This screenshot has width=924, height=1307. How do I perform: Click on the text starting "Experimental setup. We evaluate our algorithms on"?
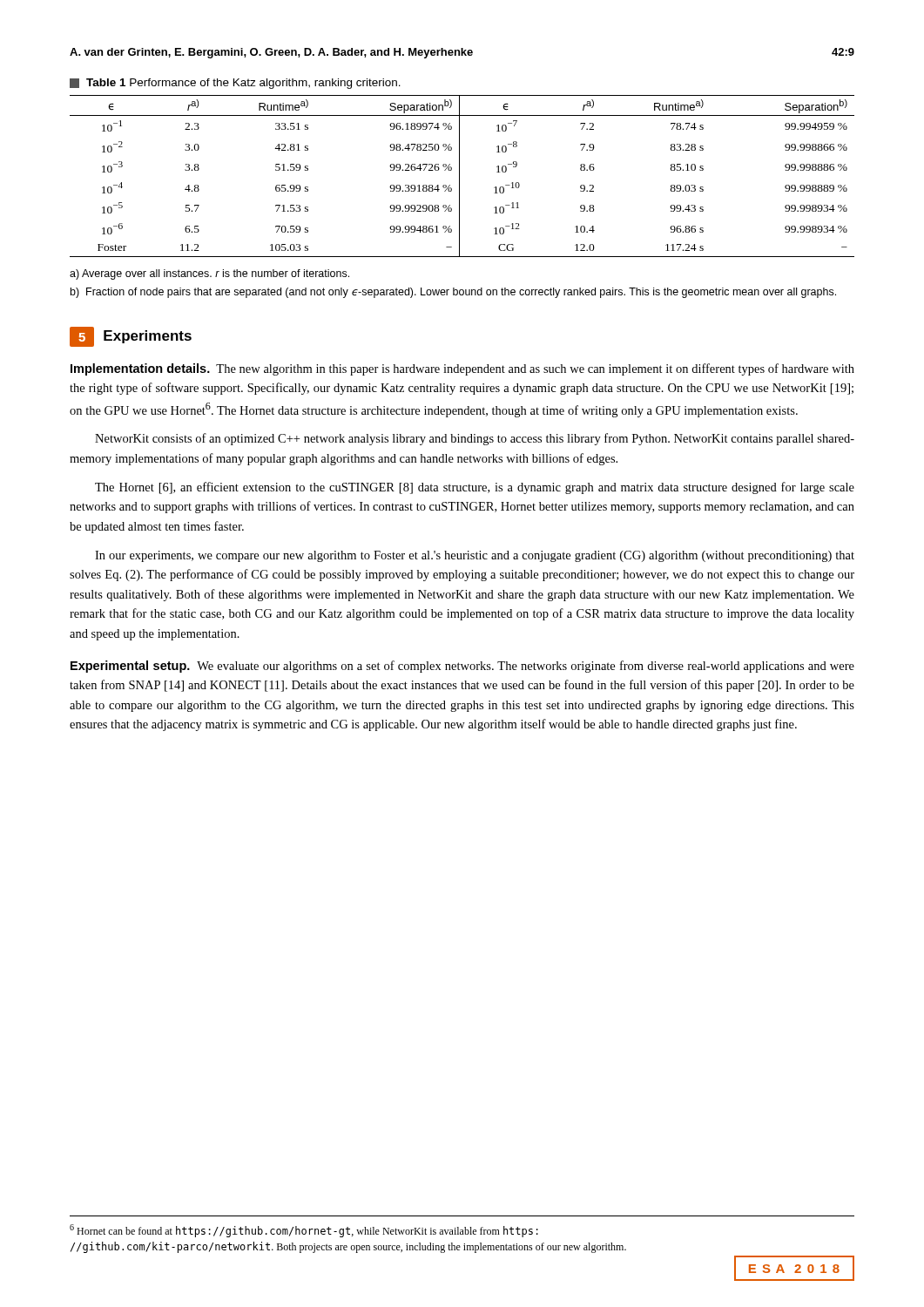coord(462,695)
